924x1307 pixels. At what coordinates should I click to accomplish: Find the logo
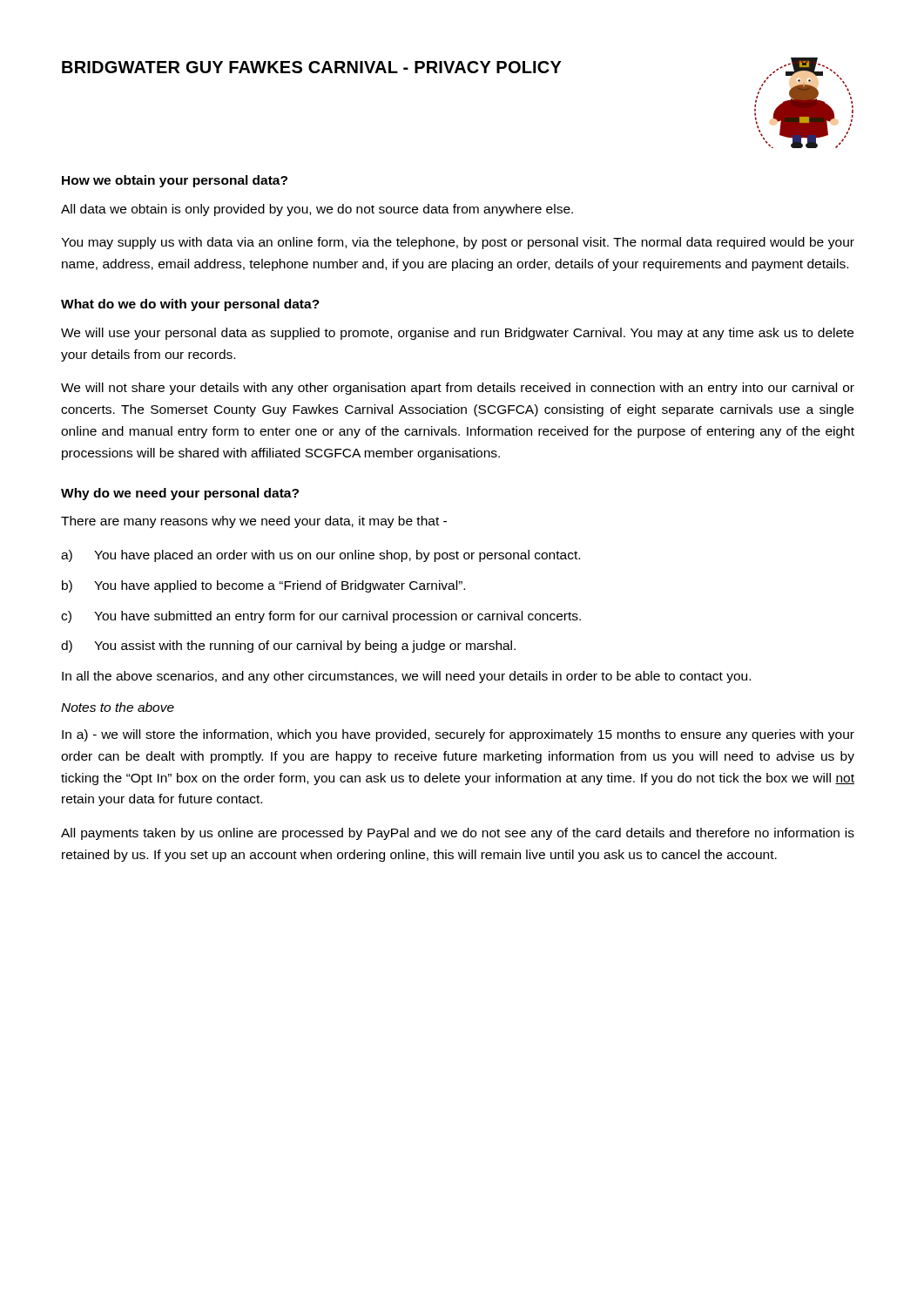pos(804,102)
